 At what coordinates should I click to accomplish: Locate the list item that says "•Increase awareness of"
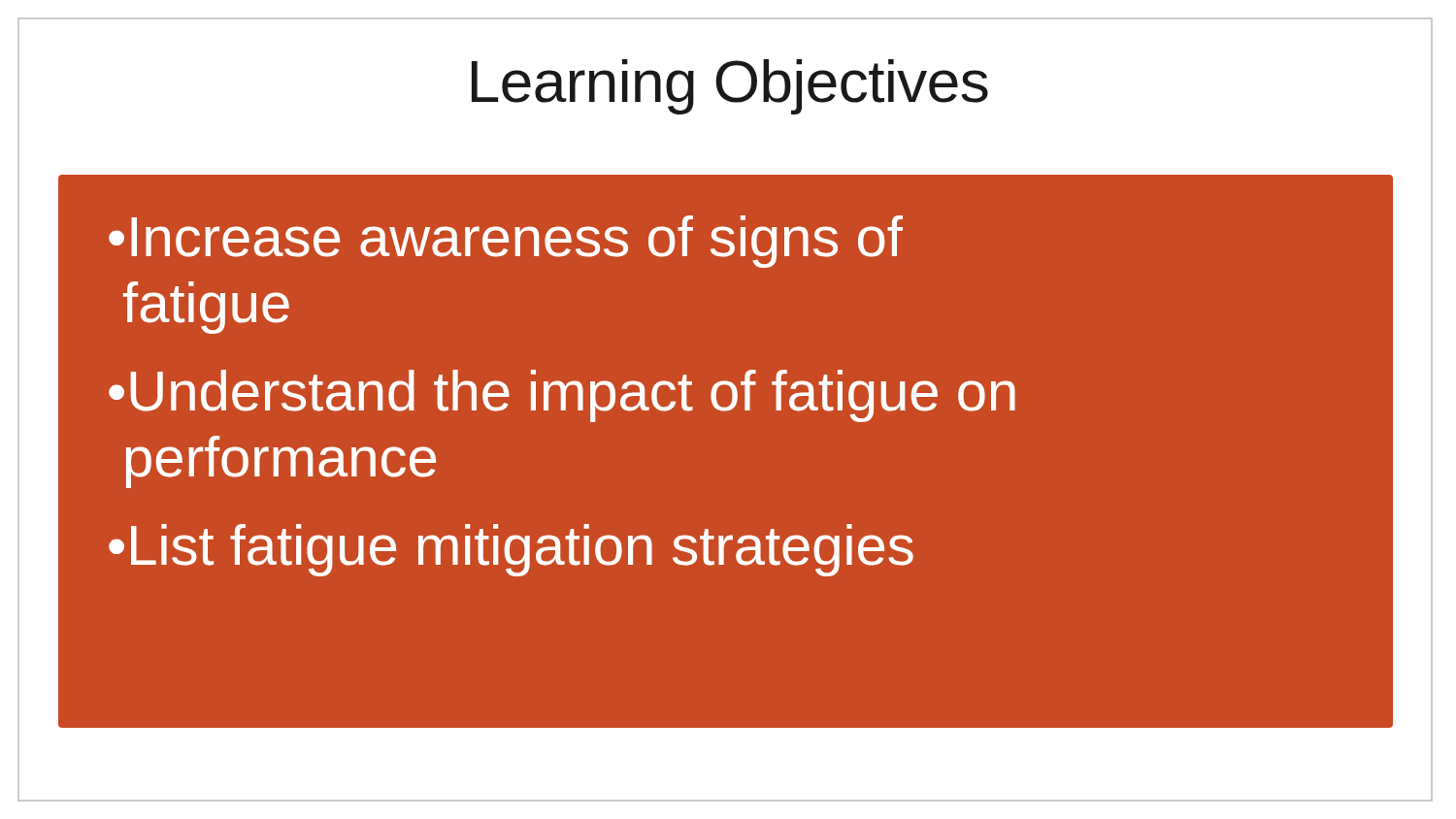(x=726, y=270)
